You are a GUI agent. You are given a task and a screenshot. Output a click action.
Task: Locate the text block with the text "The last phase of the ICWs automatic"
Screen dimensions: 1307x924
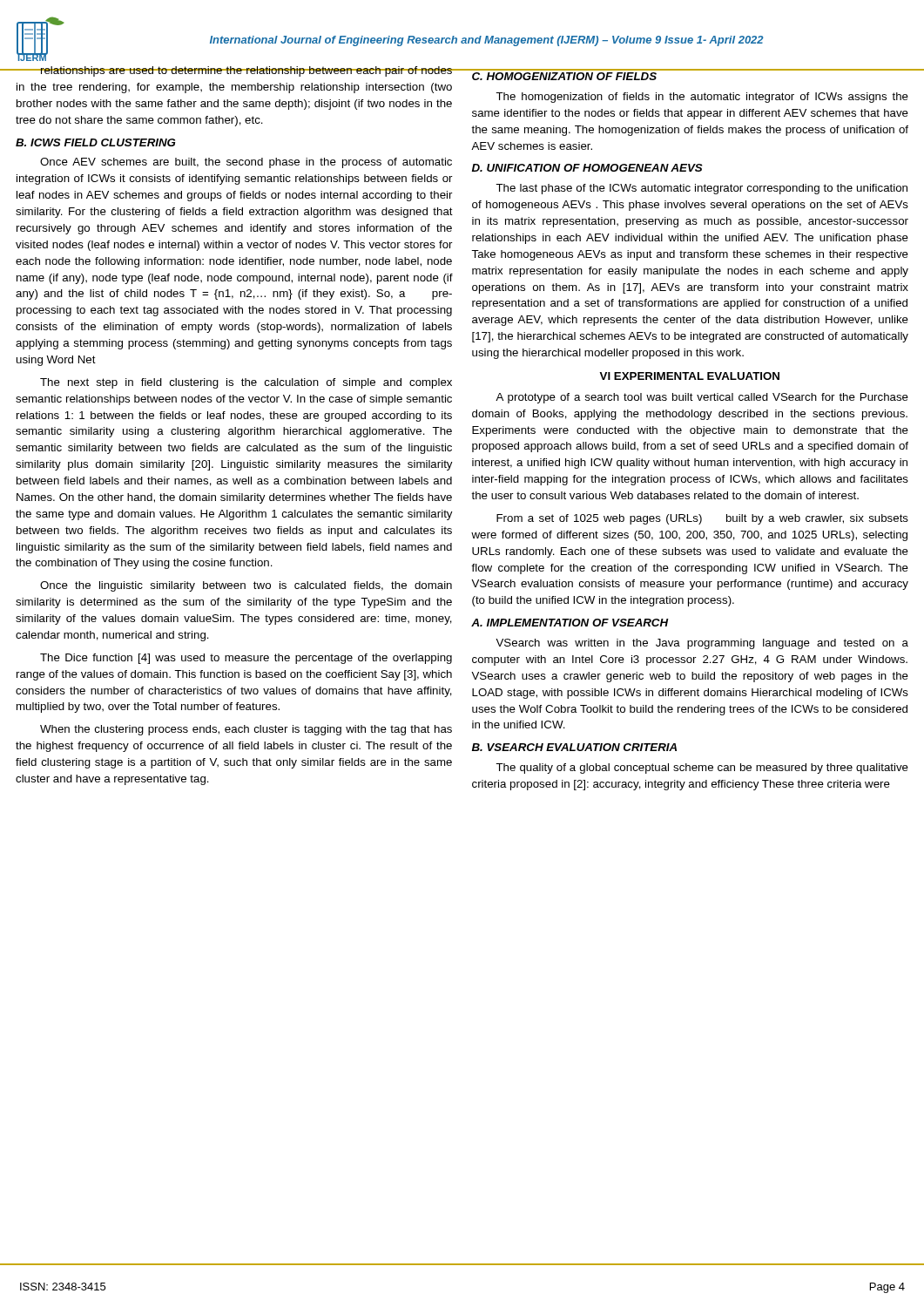pos(690,271)
